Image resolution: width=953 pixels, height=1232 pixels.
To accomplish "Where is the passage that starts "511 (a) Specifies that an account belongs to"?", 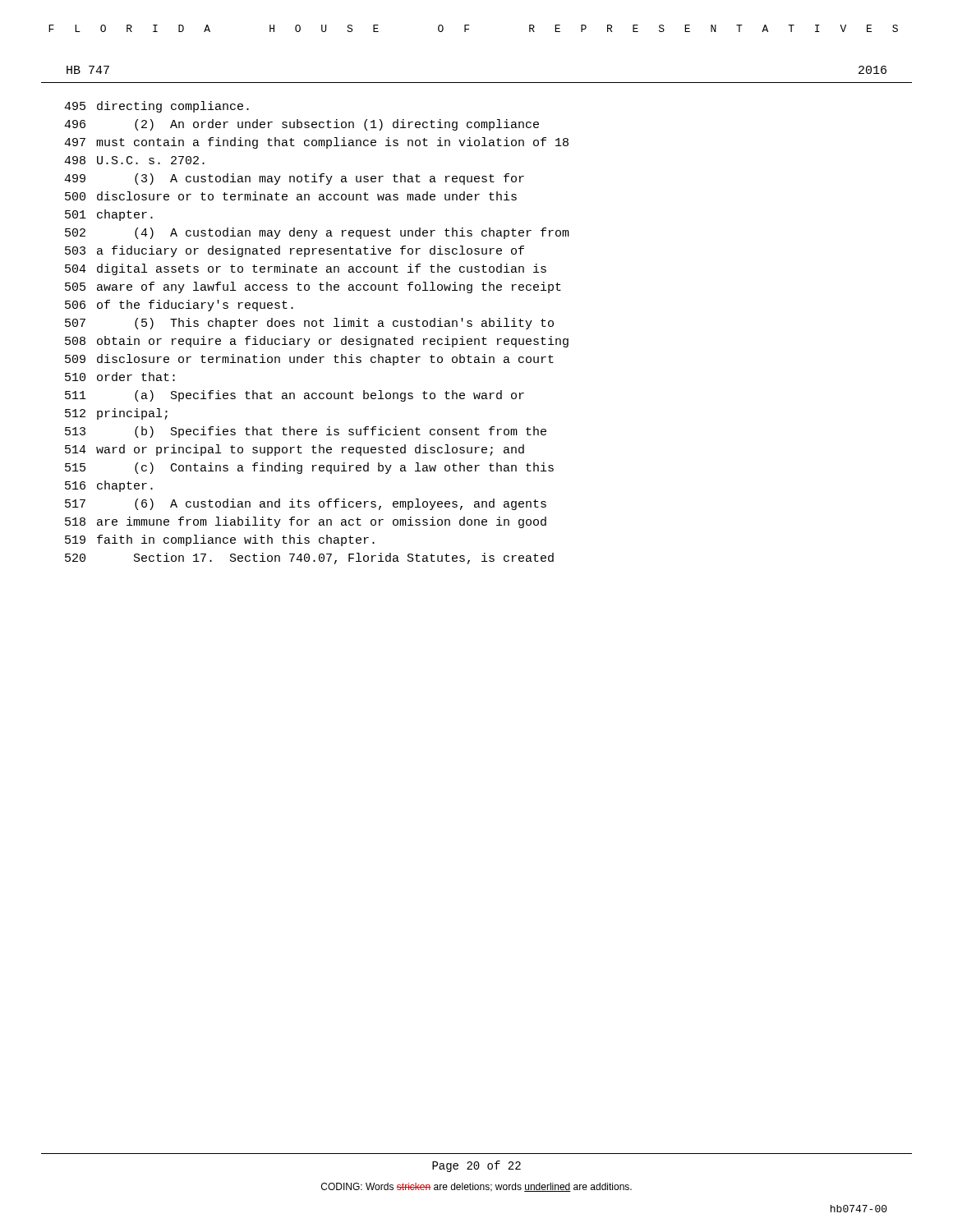I will (x=476, y=397).
